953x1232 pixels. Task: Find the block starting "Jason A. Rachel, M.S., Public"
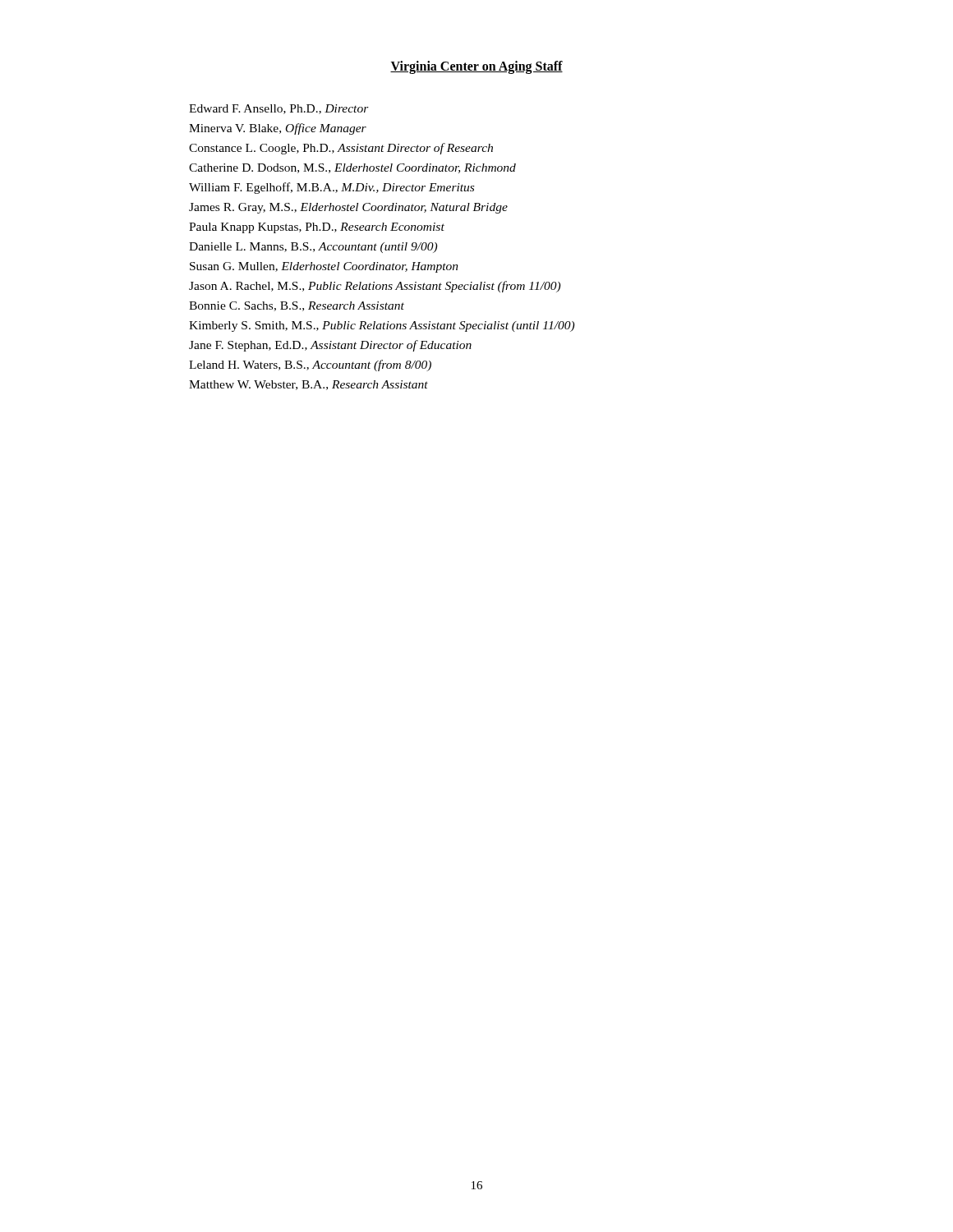pos(522,286)
